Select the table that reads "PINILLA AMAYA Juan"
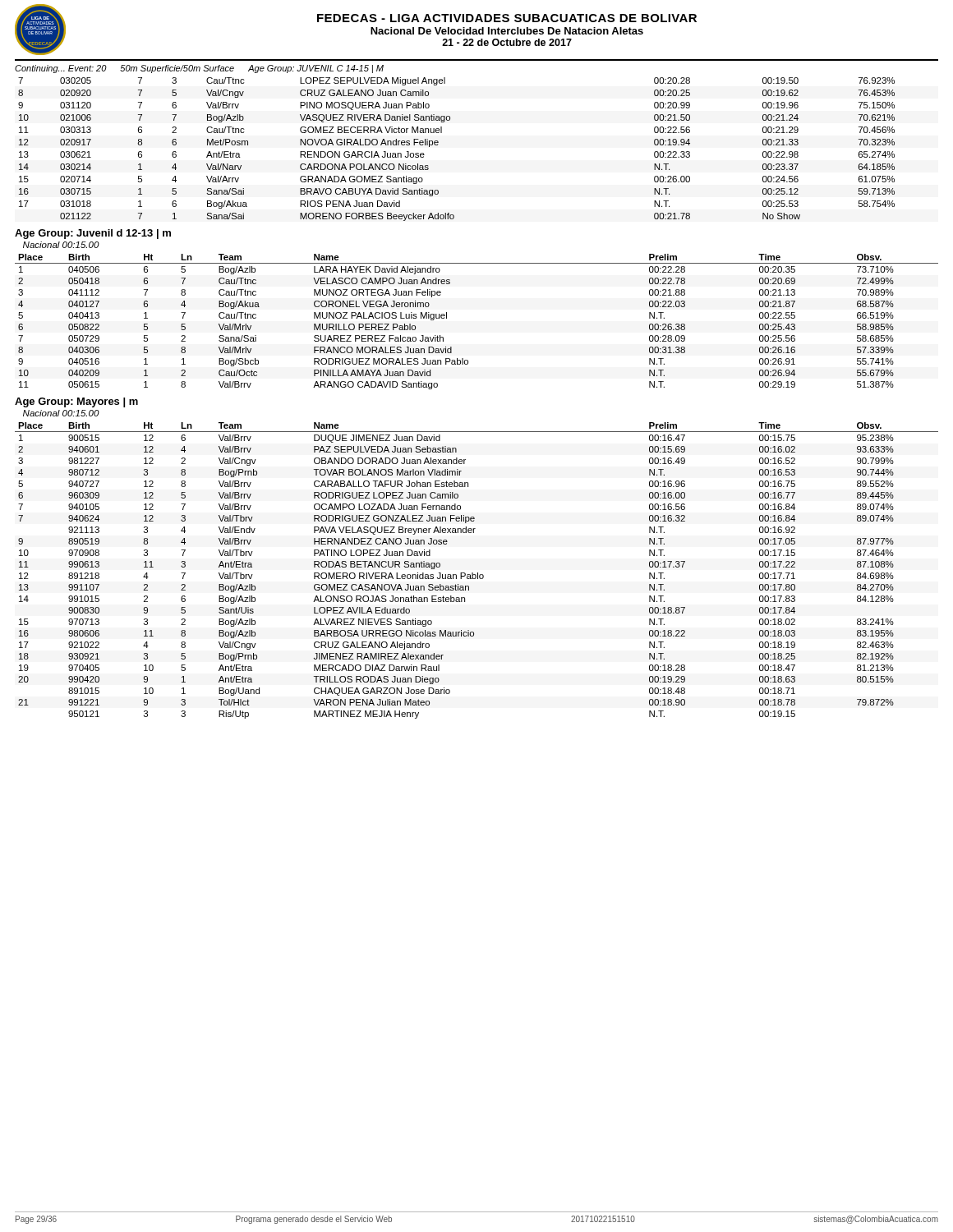The image size is (953, 1232). [x=476, y=321]
